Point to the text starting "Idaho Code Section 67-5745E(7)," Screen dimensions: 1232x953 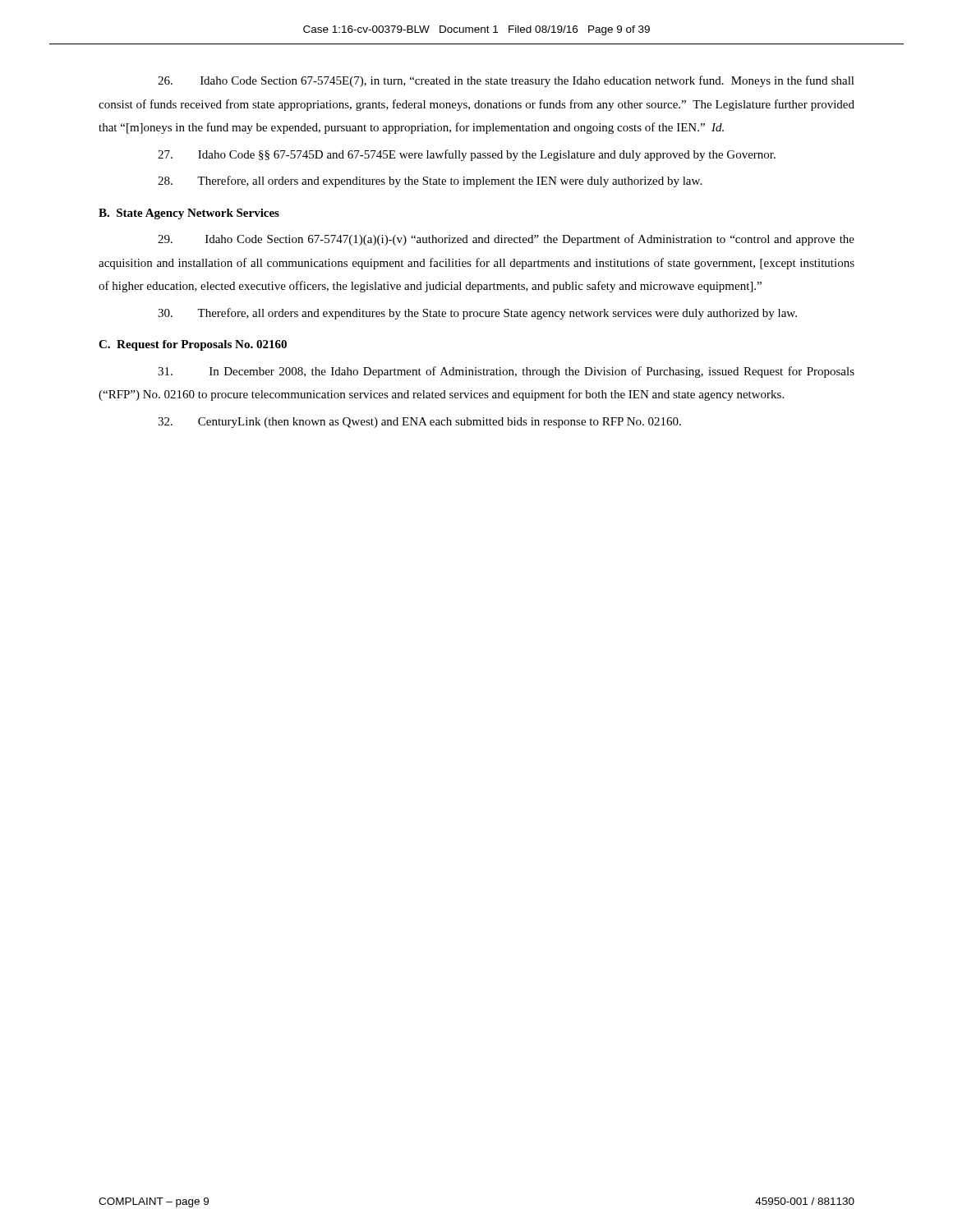coord(476,104)
